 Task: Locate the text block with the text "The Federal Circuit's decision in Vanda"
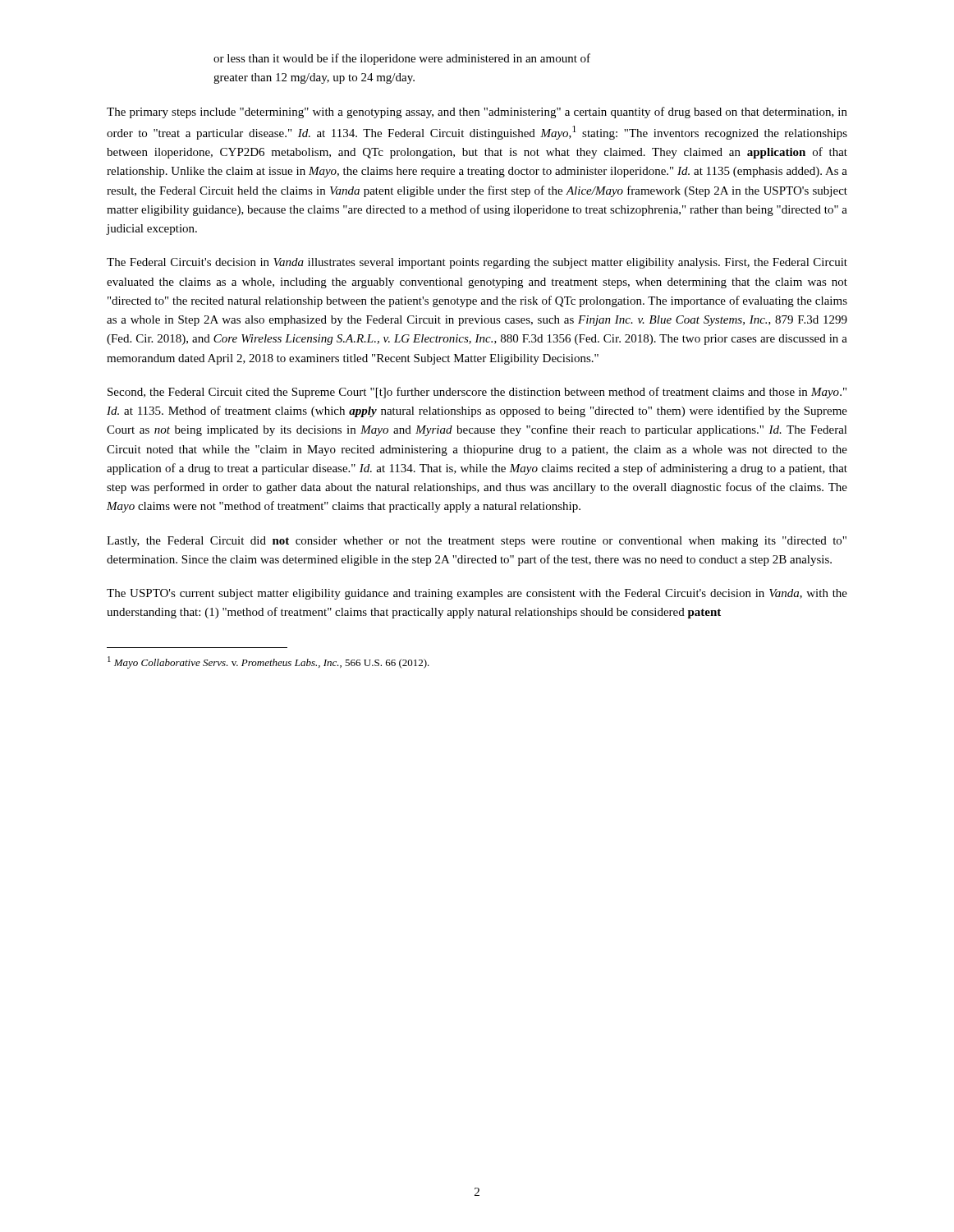pyautogui.click(x=477, y=310)
